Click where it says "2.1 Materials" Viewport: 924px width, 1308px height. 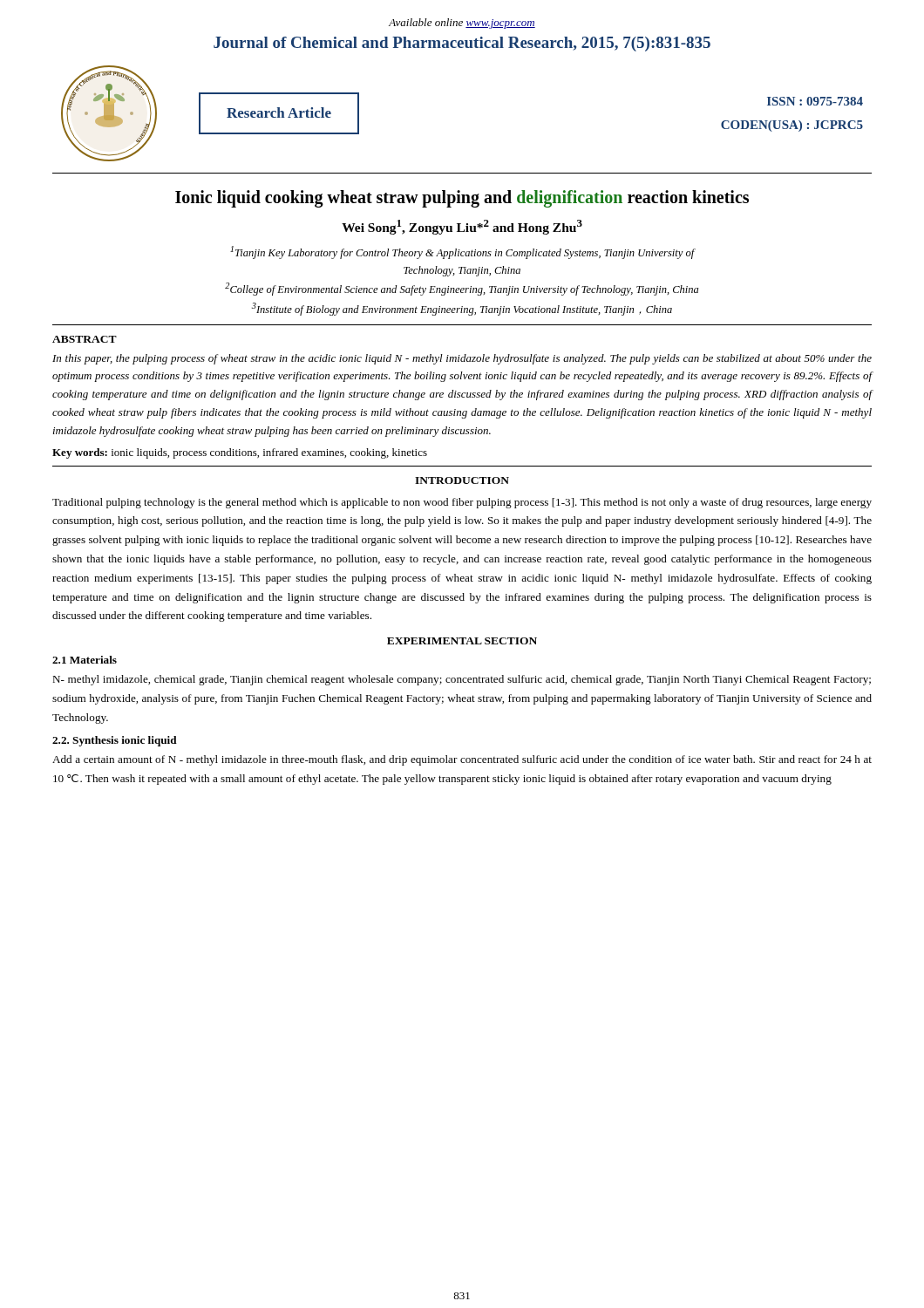coord(85,660)
